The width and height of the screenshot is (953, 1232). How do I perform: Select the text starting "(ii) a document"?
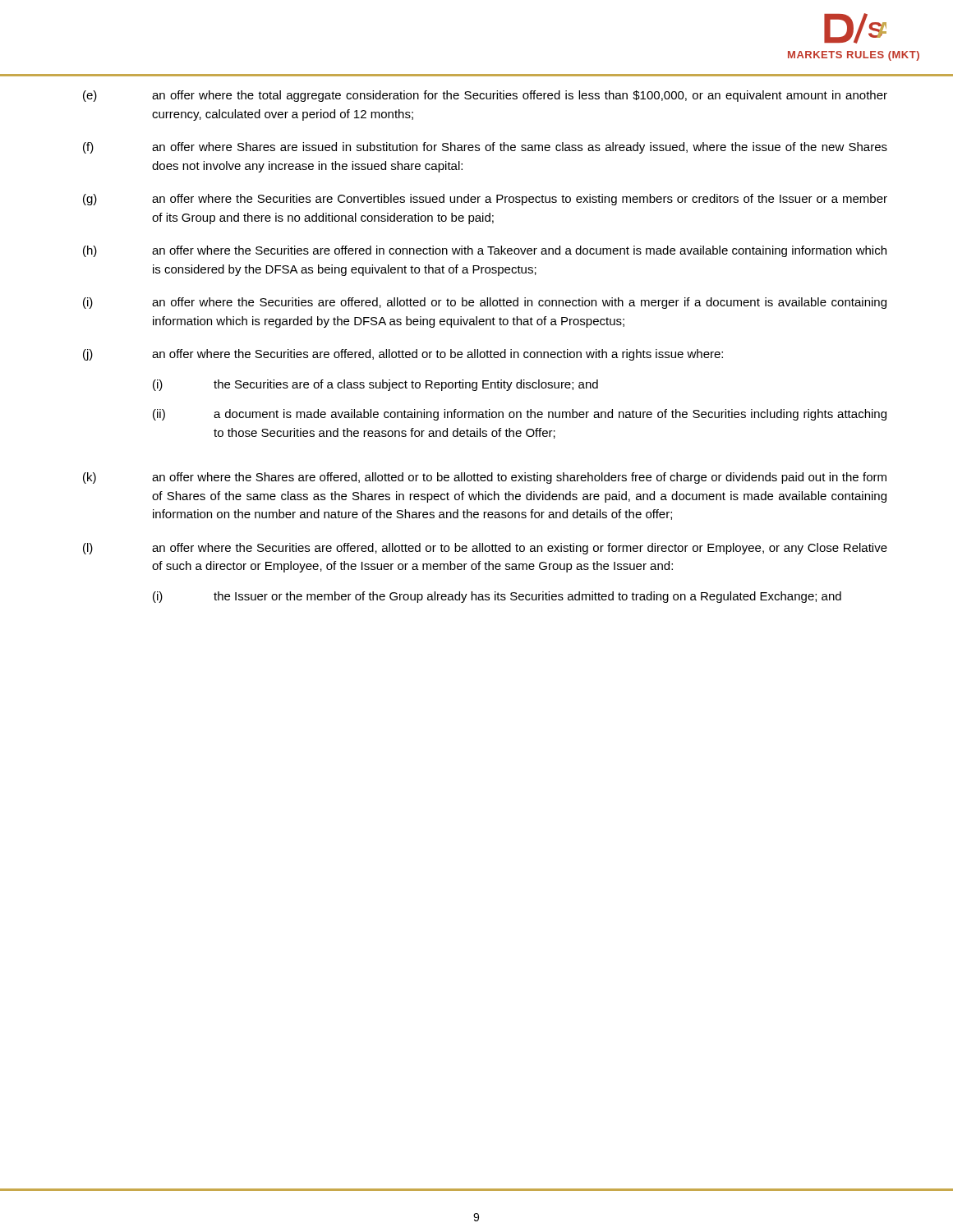point(520,423)
